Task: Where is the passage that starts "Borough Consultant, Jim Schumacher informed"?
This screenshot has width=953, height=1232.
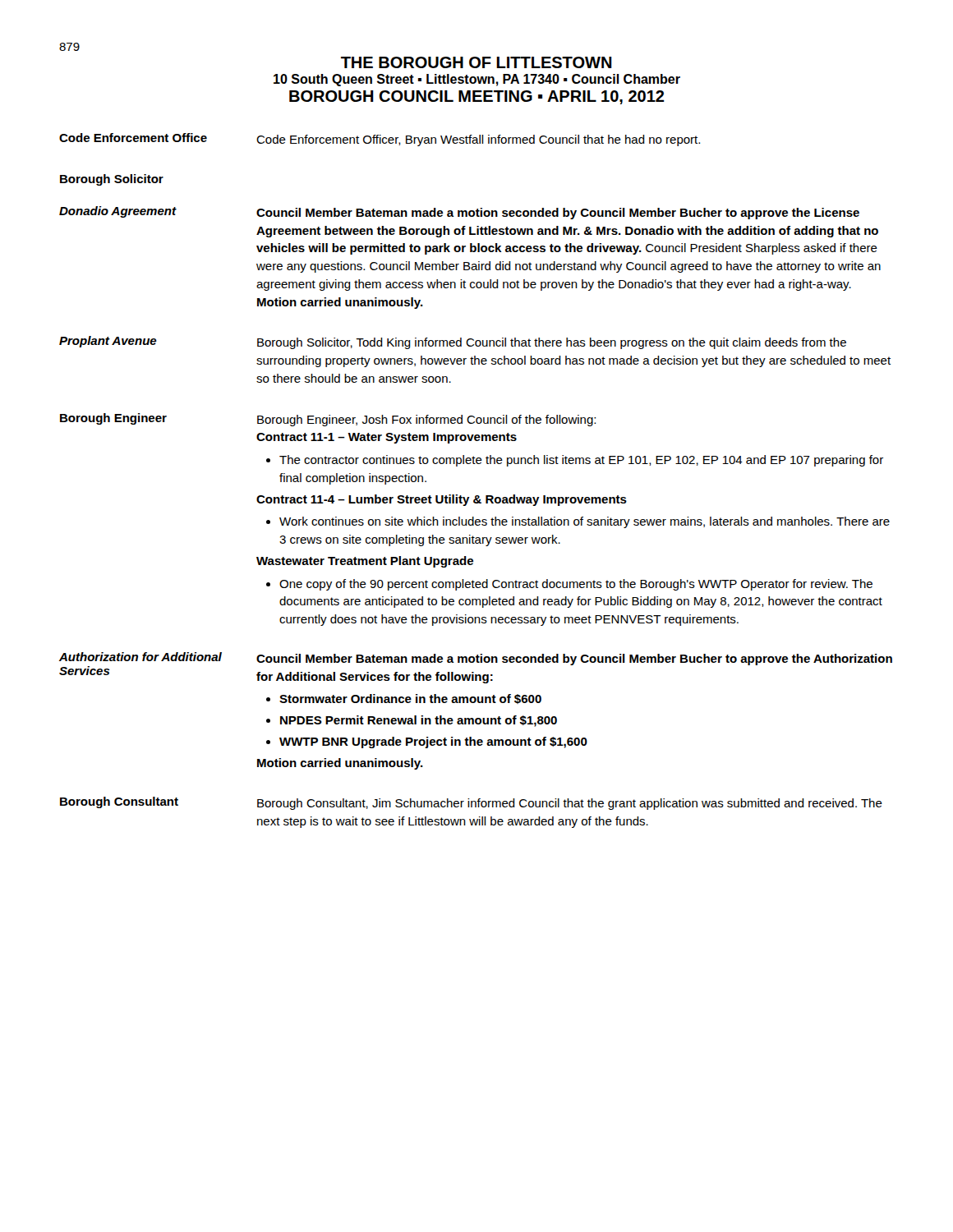Action: pos(575,812)
